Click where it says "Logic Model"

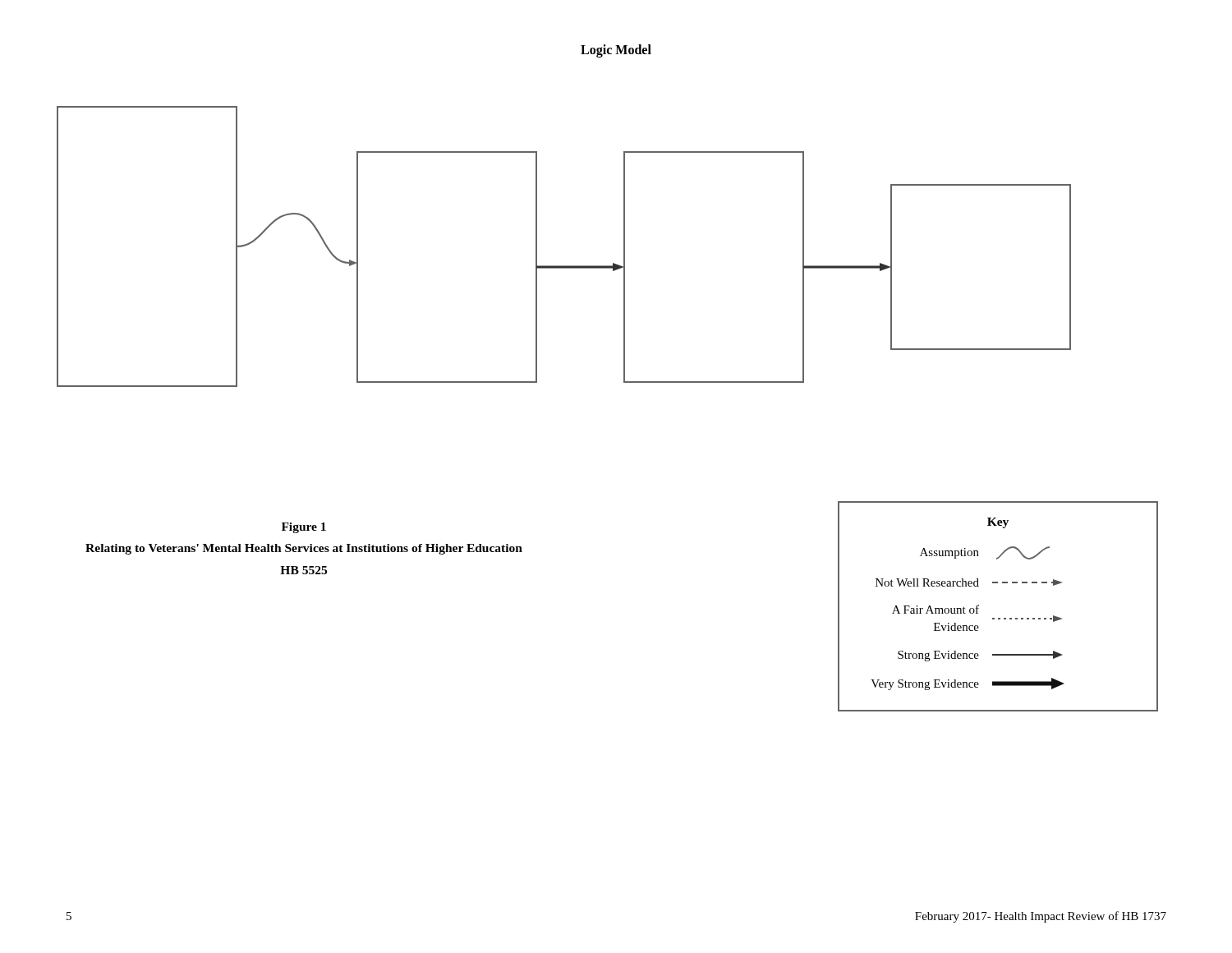point(616,50)
